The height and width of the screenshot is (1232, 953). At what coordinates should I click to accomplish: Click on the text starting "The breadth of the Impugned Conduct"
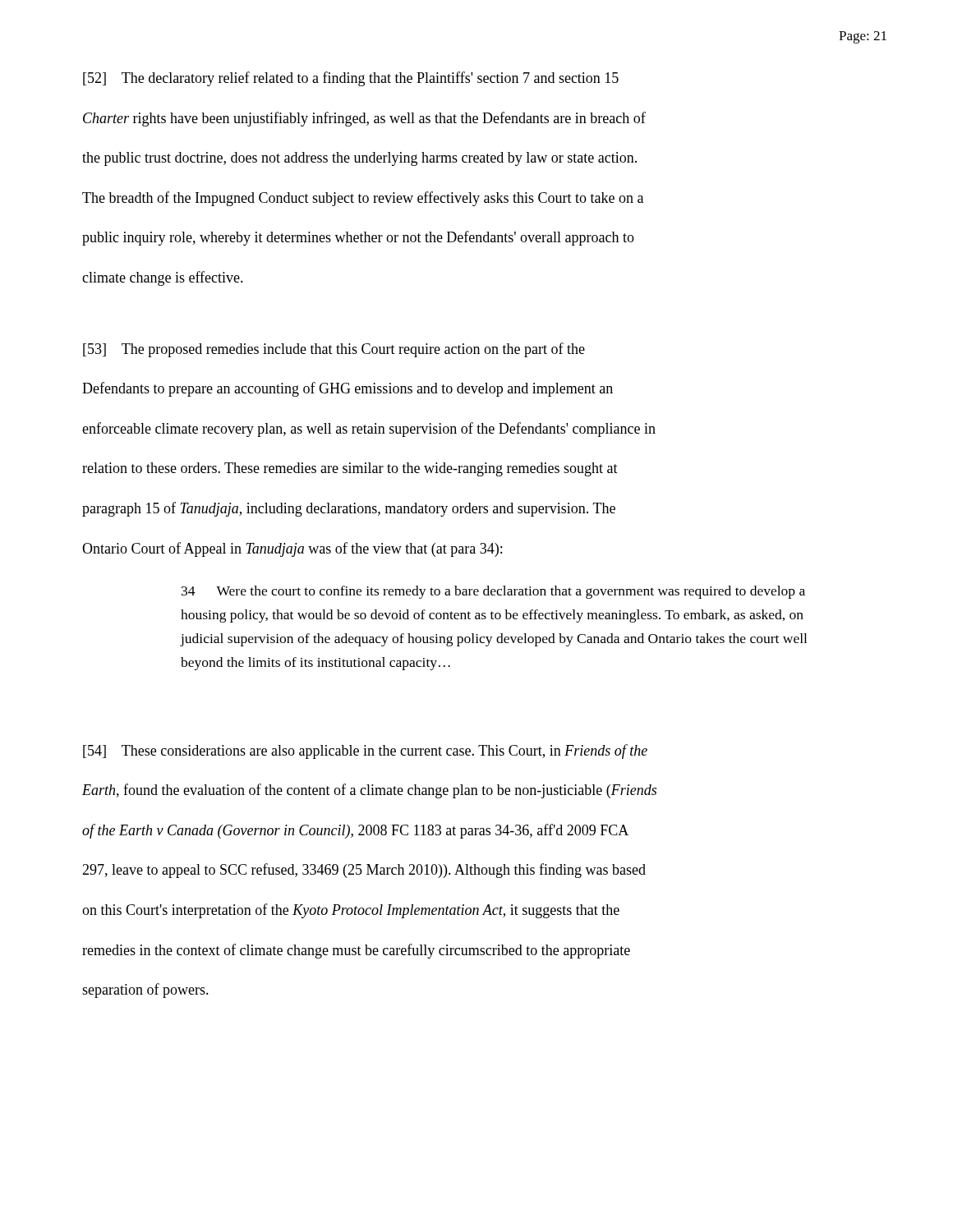tap(363, 198)
